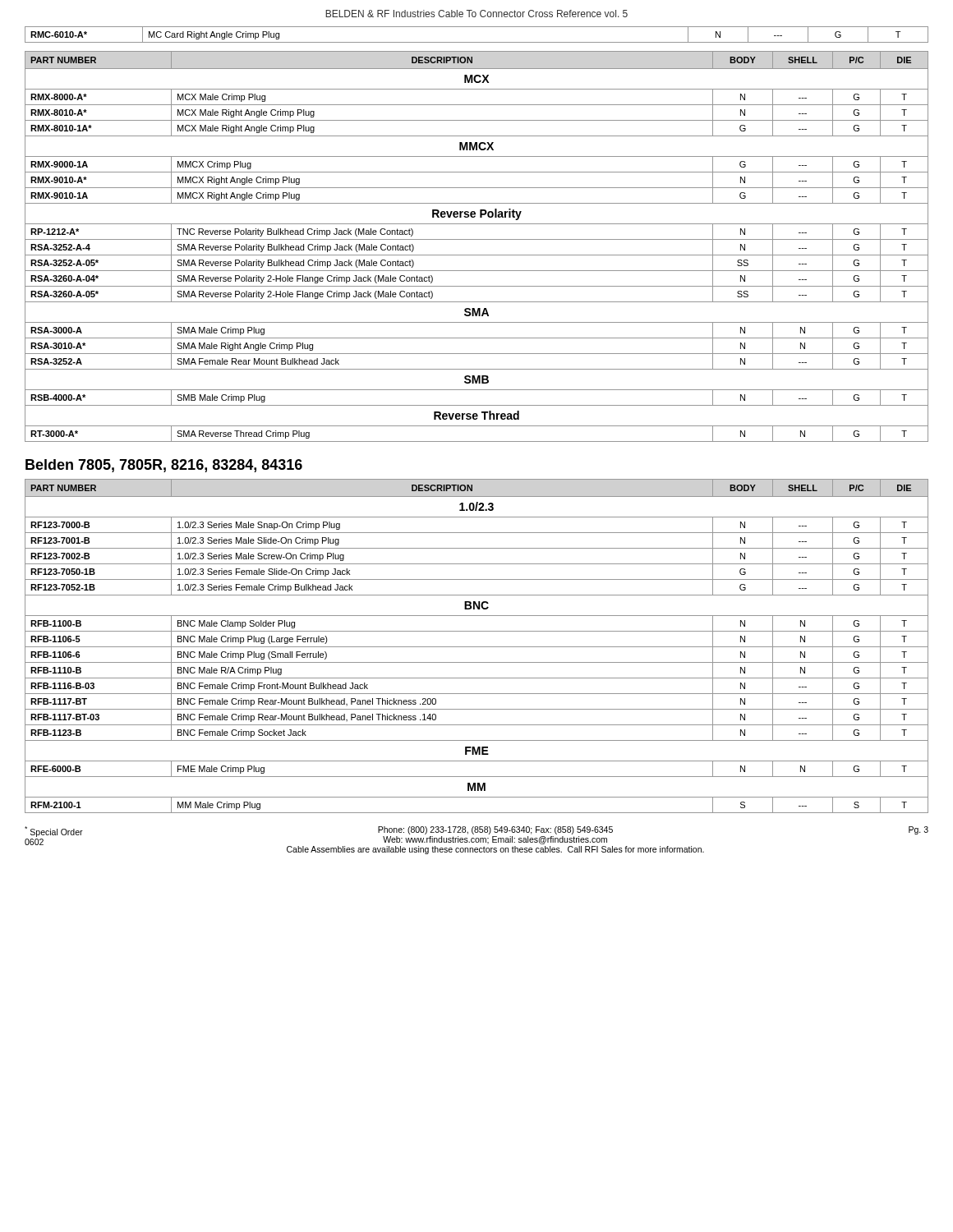Viewport: 953px width, 1232px height.
Task: Find the table that mentions "TNC Reverse Polarity"
Action: tap(476, 246)
